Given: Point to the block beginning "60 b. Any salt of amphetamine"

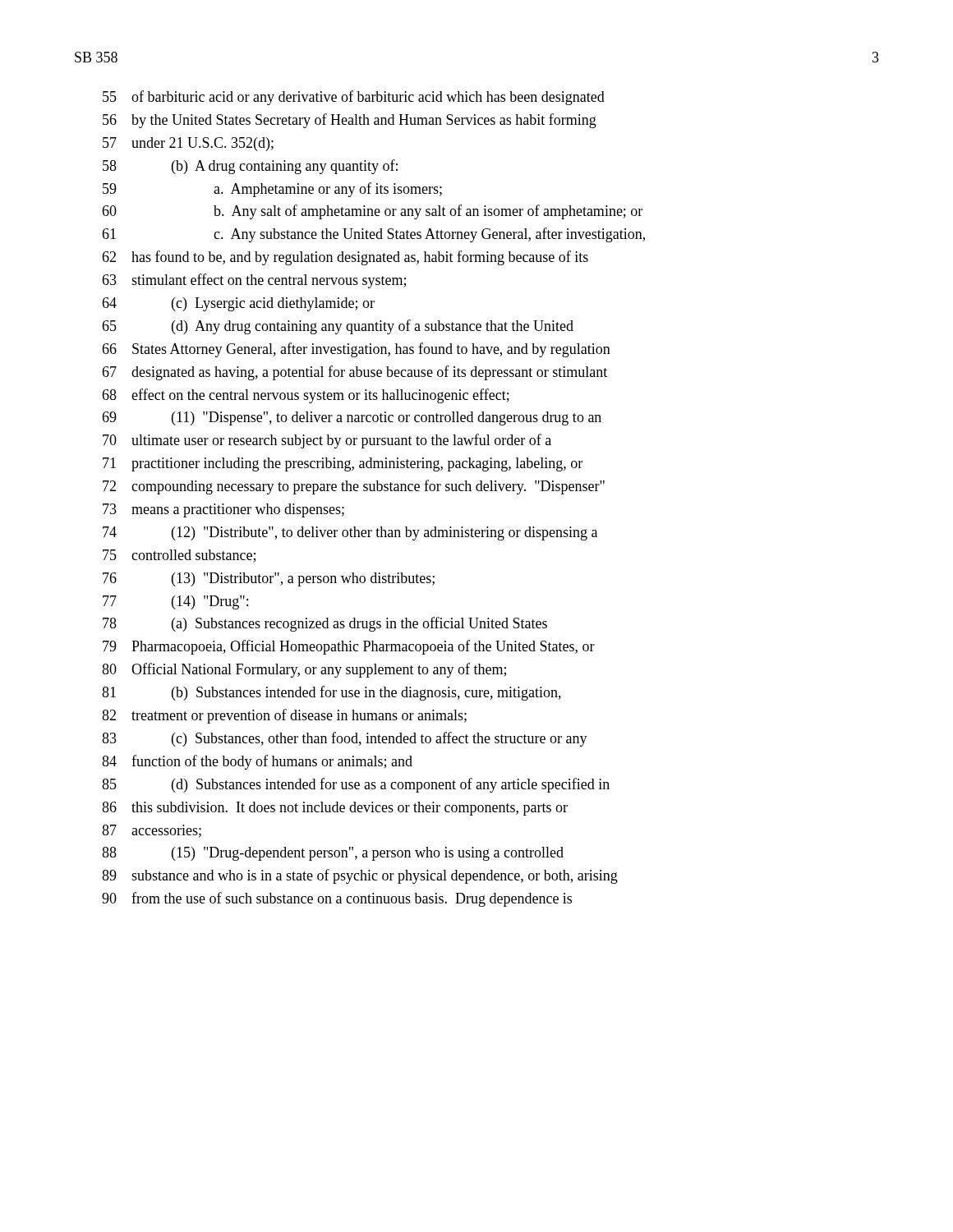Looking at the screenshot, I should 476,212.
